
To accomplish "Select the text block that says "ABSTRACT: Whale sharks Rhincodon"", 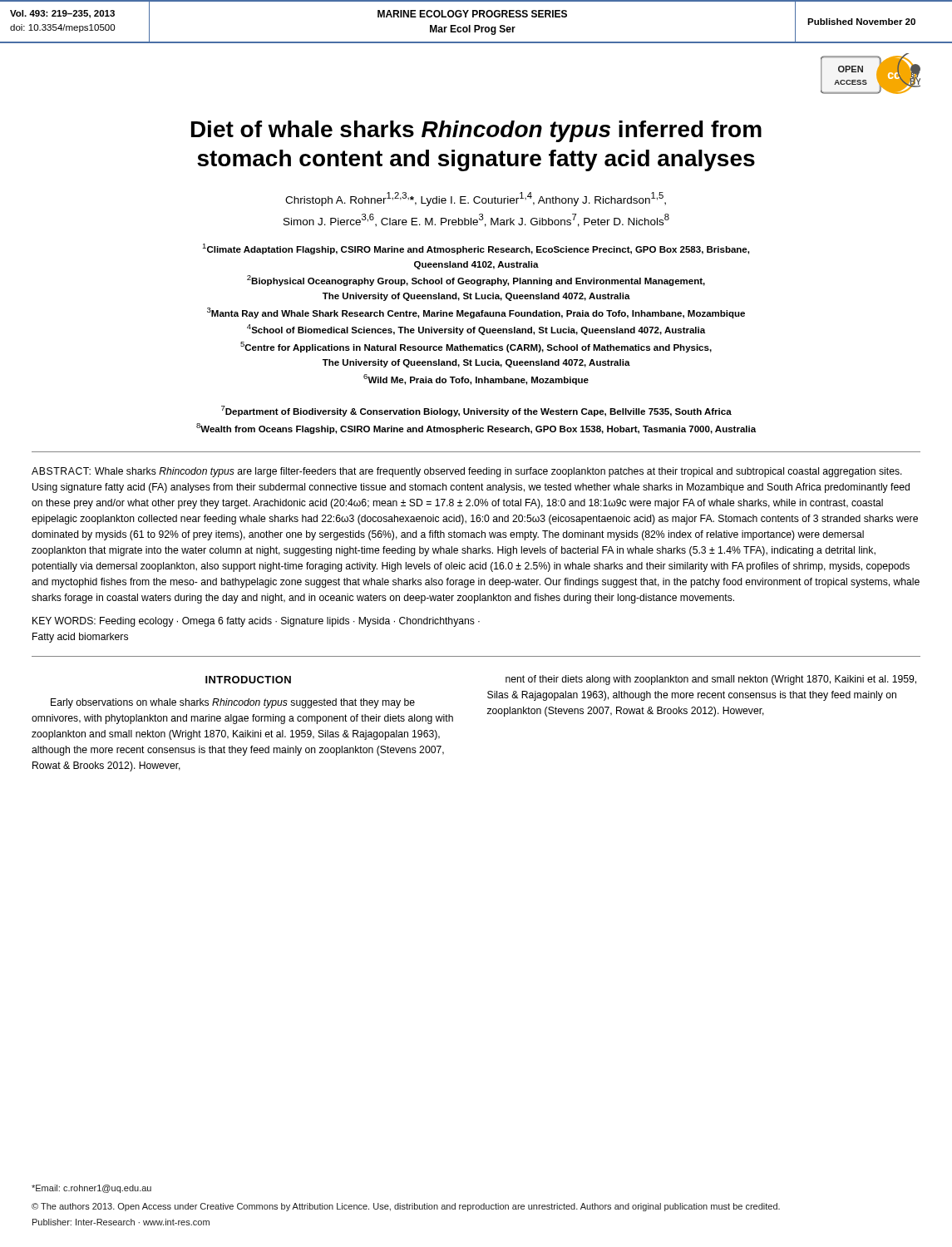I will [476, 554].
